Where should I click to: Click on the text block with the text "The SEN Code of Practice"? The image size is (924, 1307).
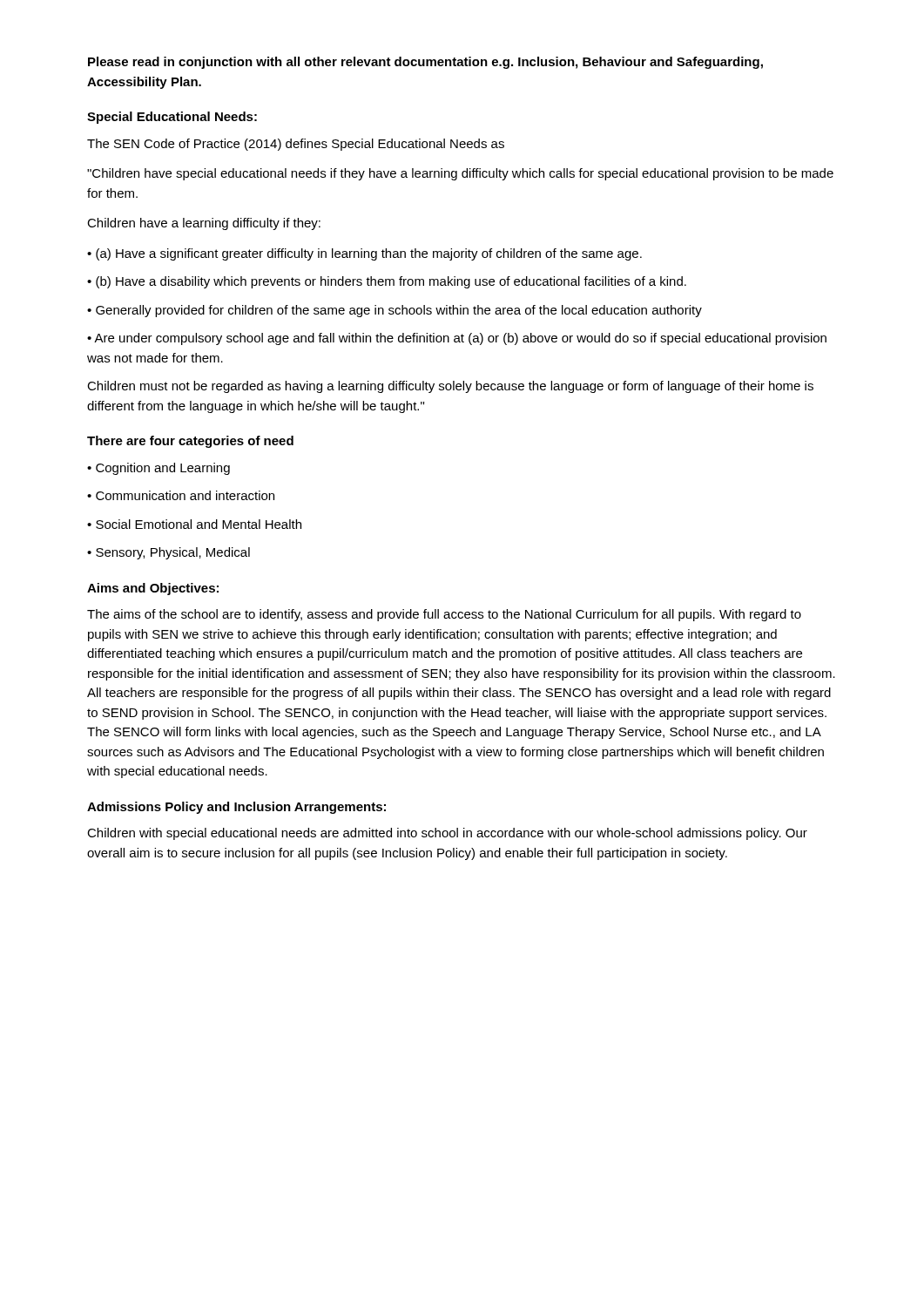[296, 143]
